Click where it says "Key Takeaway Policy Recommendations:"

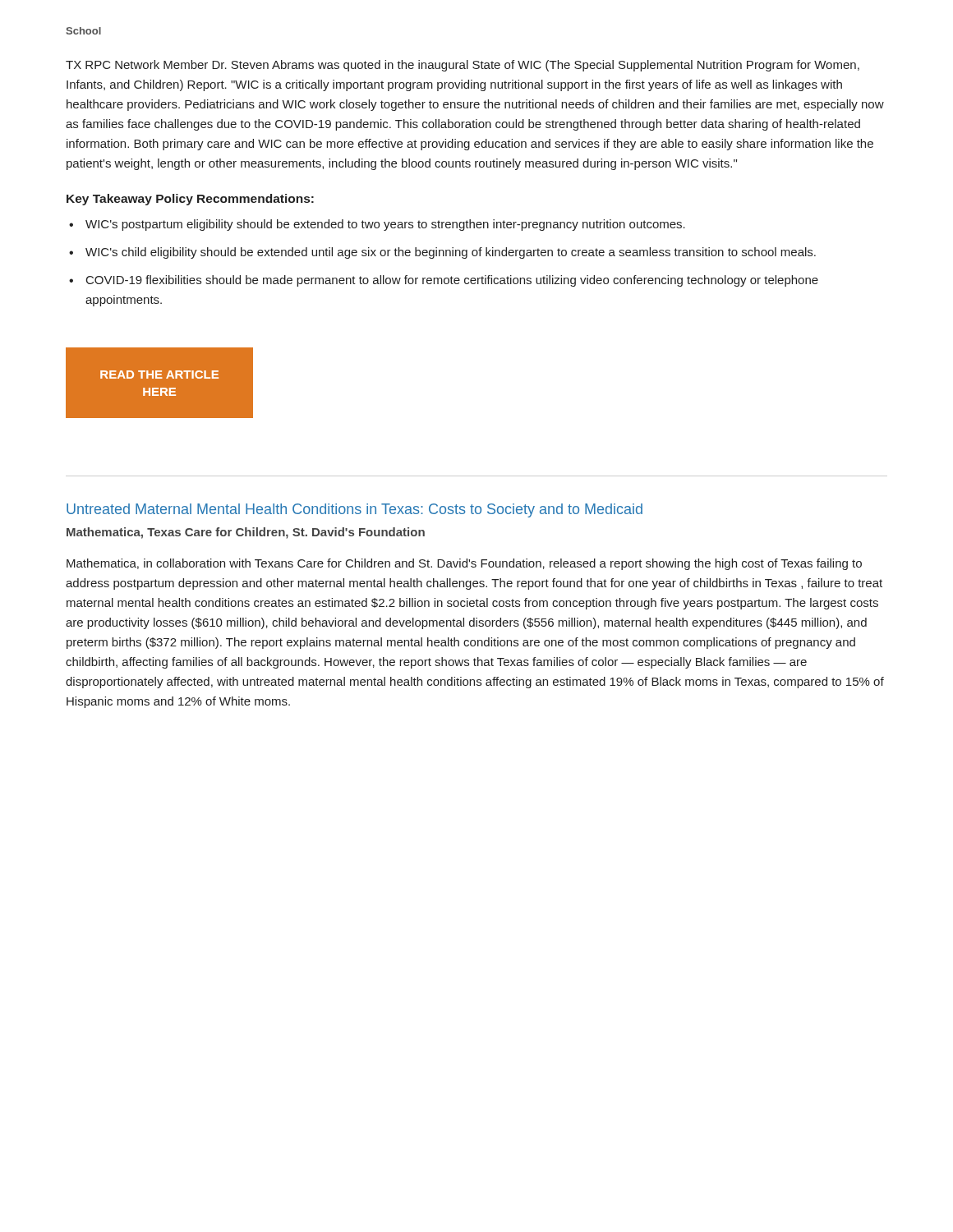coord(190,198)
